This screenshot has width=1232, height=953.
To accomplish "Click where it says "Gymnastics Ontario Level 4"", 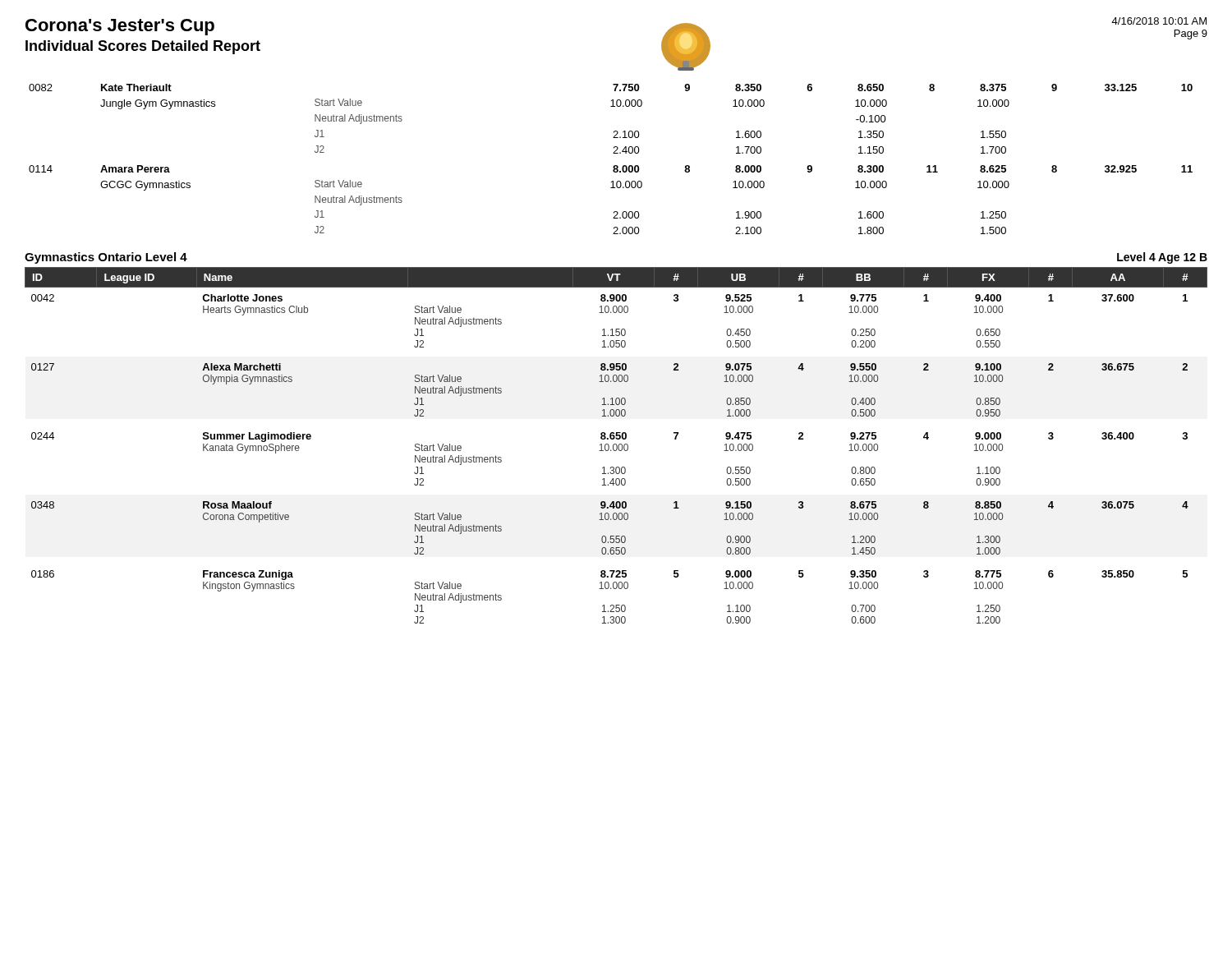I will click(x=106, y=257).
